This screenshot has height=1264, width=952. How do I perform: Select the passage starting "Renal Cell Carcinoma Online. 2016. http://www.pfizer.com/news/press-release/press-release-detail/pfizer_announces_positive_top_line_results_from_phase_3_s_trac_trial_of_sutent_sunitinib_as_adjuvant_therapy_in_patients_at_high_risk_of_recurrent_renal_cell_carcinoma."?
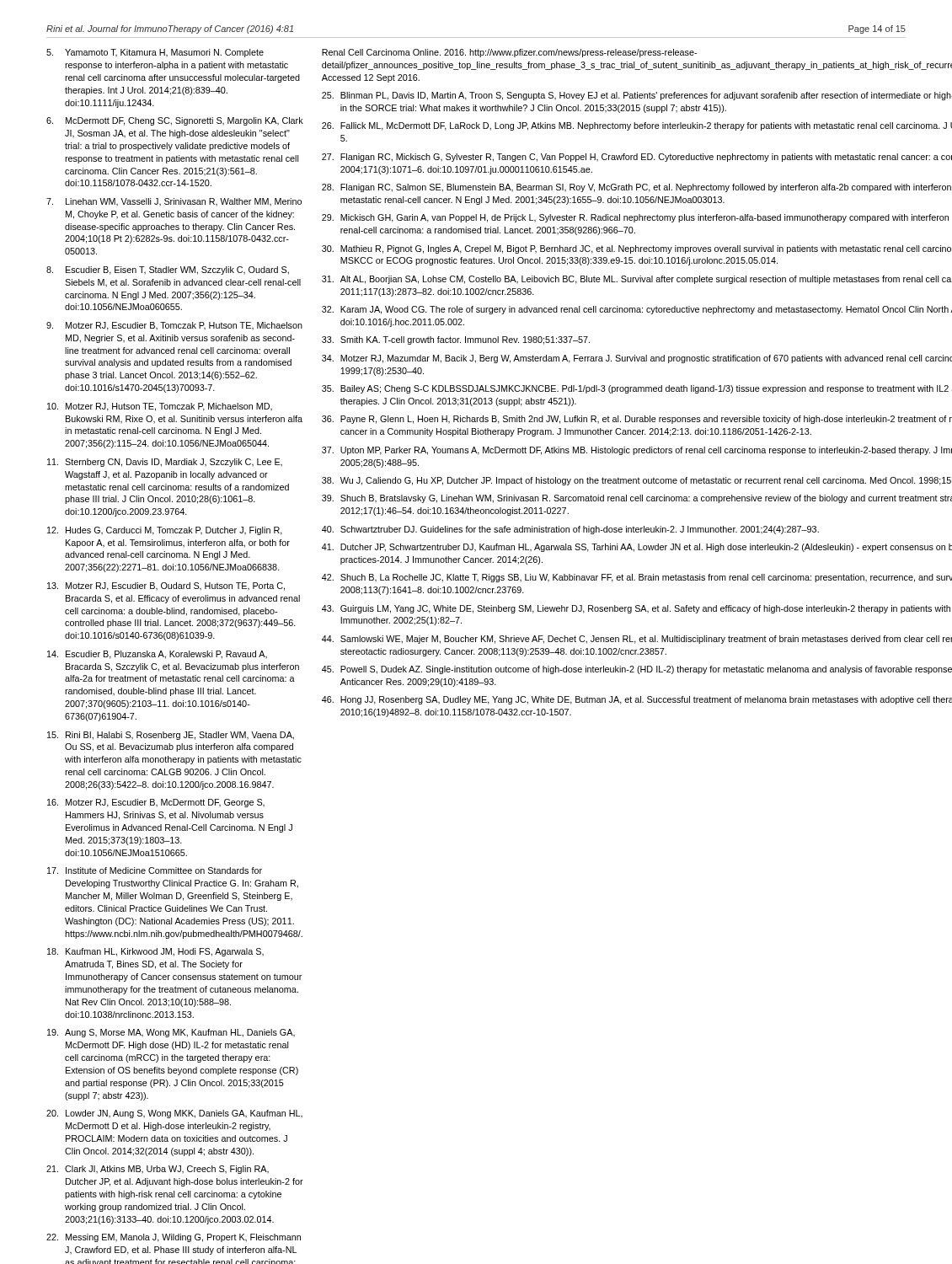637,65
